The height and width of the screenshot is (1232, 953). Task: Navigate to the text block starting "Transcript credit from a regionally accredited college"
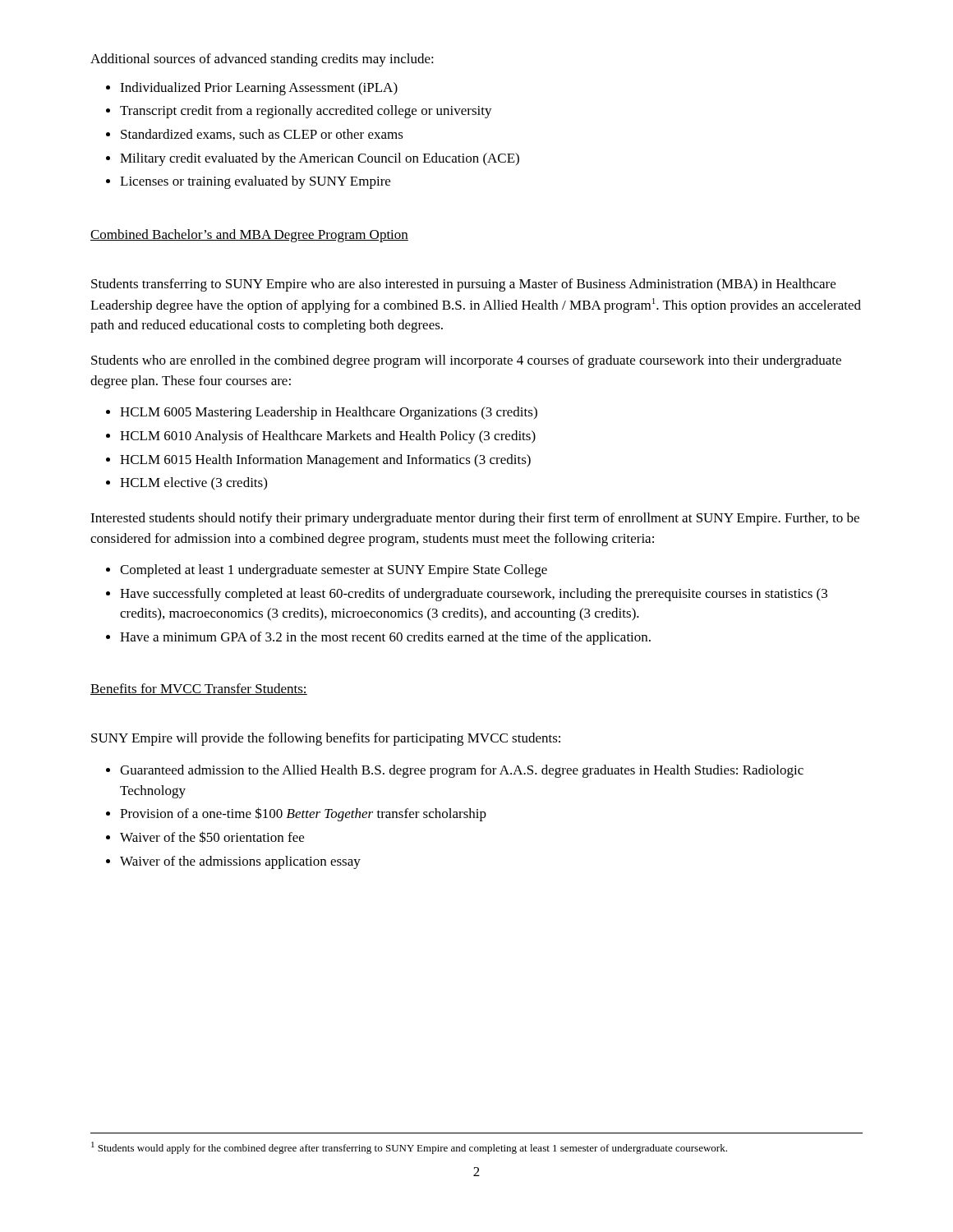point(306,111)
